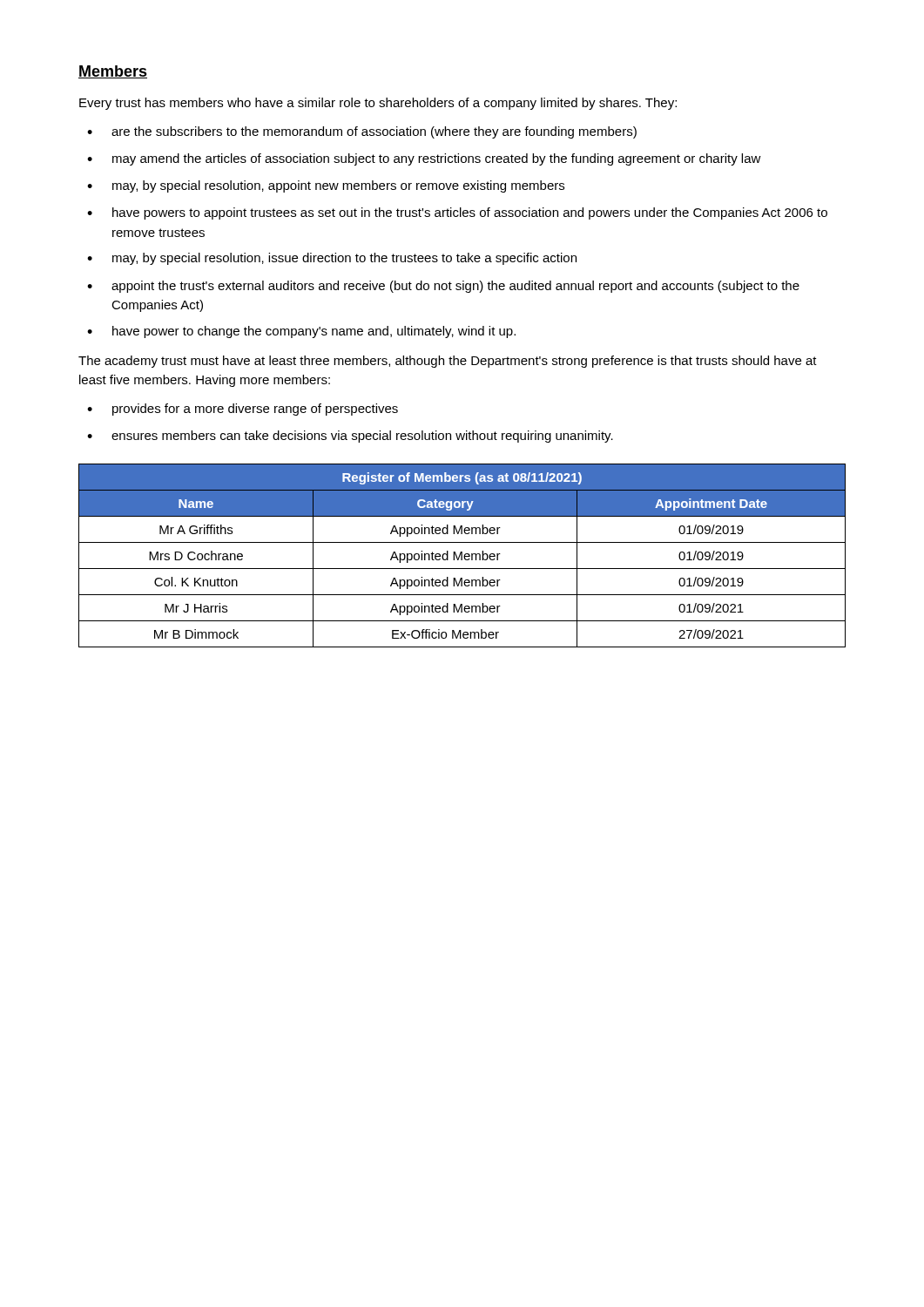
Task: Find the region starting "• appoint the trust's external auditors and receive"
Action: tap(462, 296)
